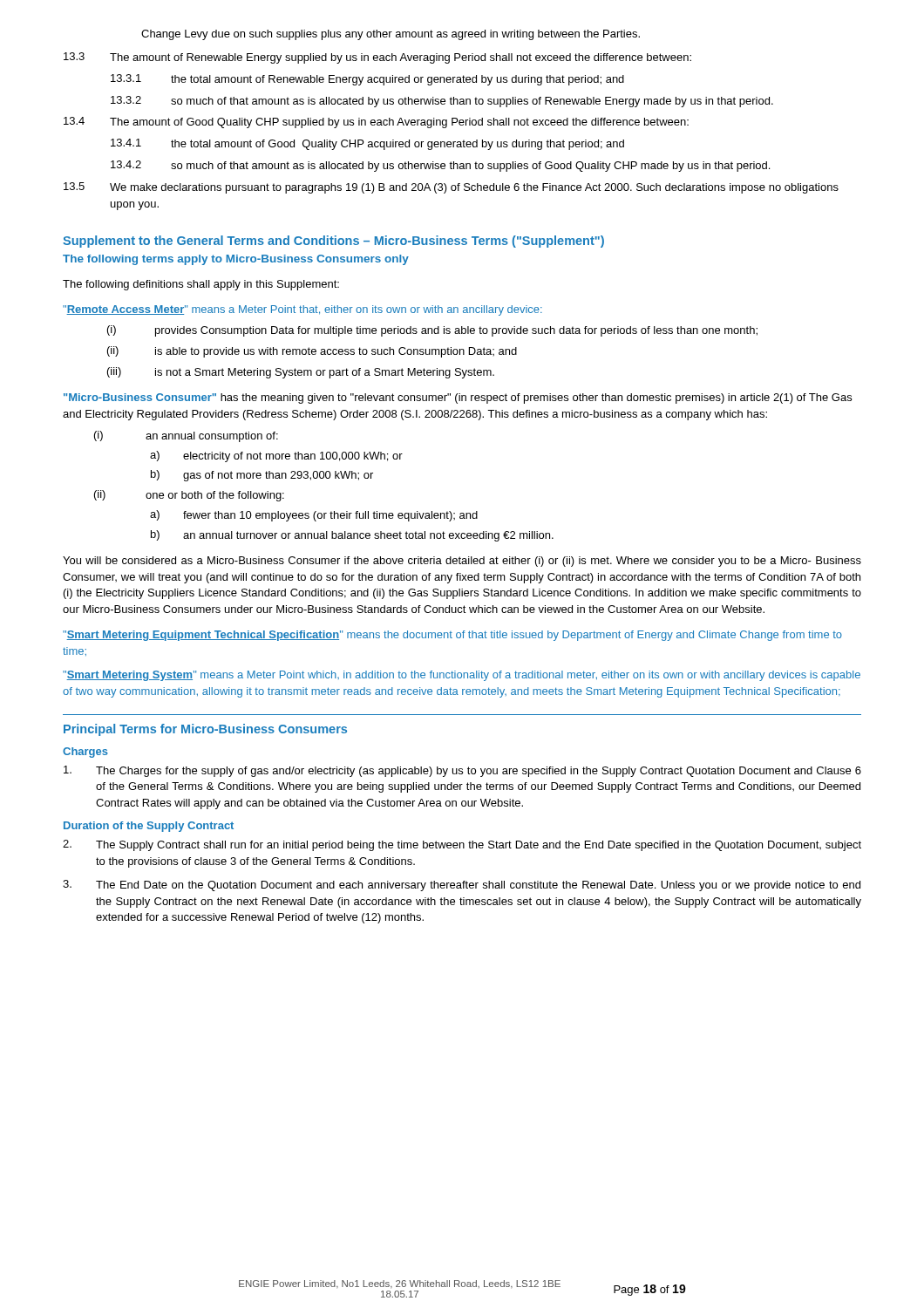924x1308 pixels.
Task: Locate the text block starting "a) electricity of not more than 100,000 kWh;"
Action: pyautogui.click(x=276, y=456)
